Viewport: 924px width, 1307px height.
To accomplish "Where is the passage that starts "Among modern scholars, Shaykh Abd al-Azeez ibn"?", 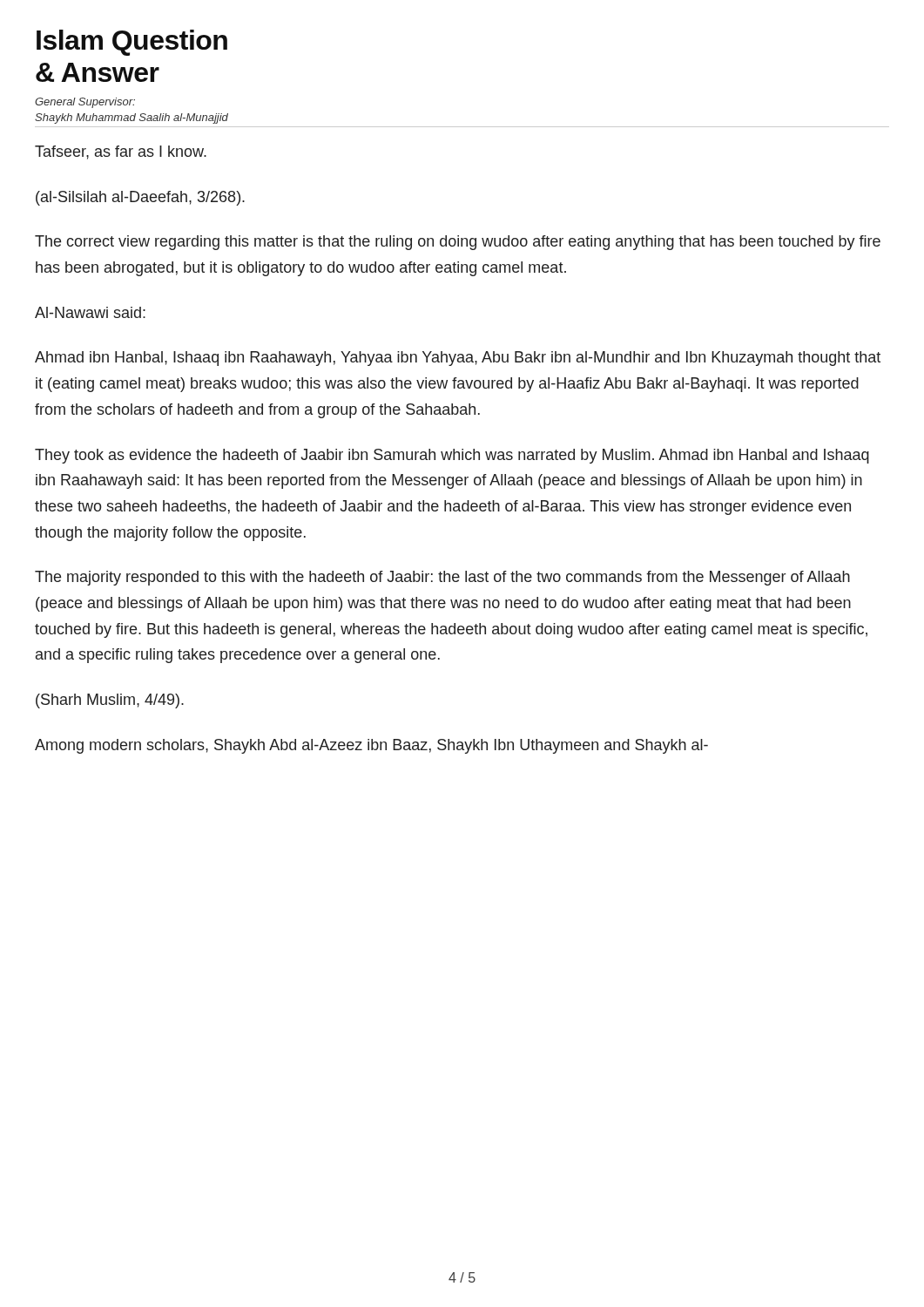I will click(x=372, y=745).
